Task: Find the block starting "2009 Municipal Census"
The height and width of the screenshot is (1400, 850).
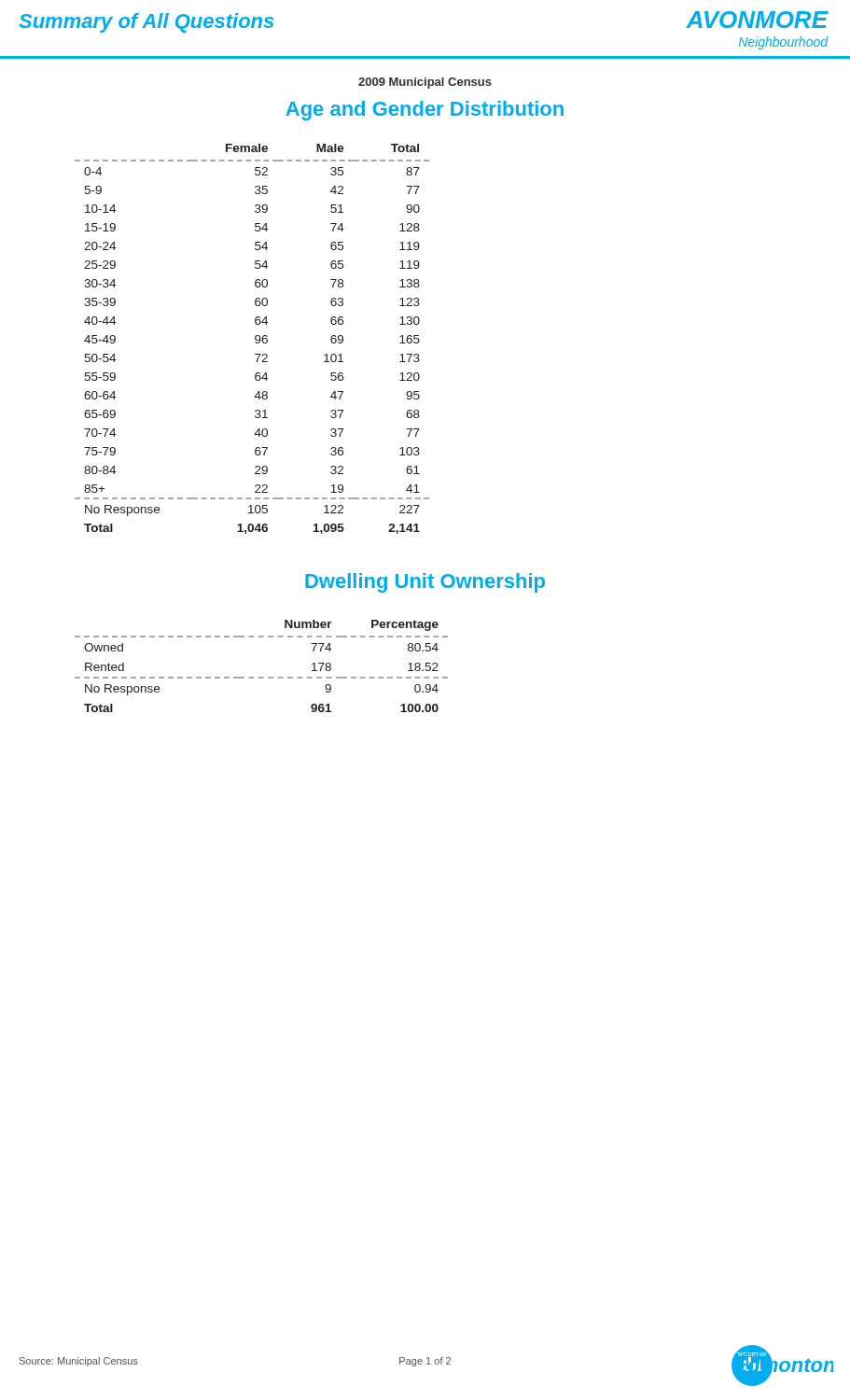Action: 425,82
